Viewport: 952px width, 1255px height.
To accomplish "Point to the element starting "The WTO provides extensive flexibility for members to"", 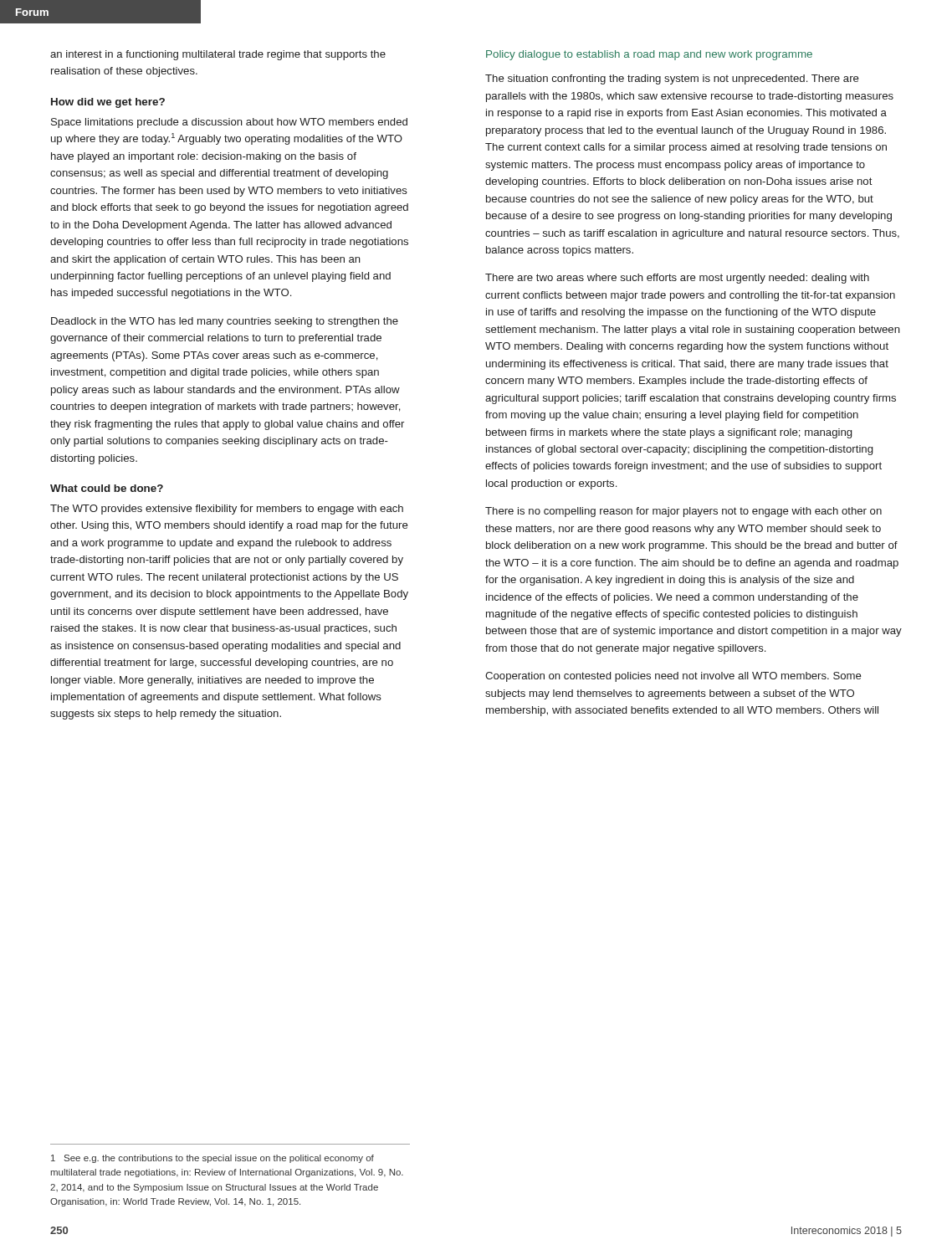I will [229, 611].
